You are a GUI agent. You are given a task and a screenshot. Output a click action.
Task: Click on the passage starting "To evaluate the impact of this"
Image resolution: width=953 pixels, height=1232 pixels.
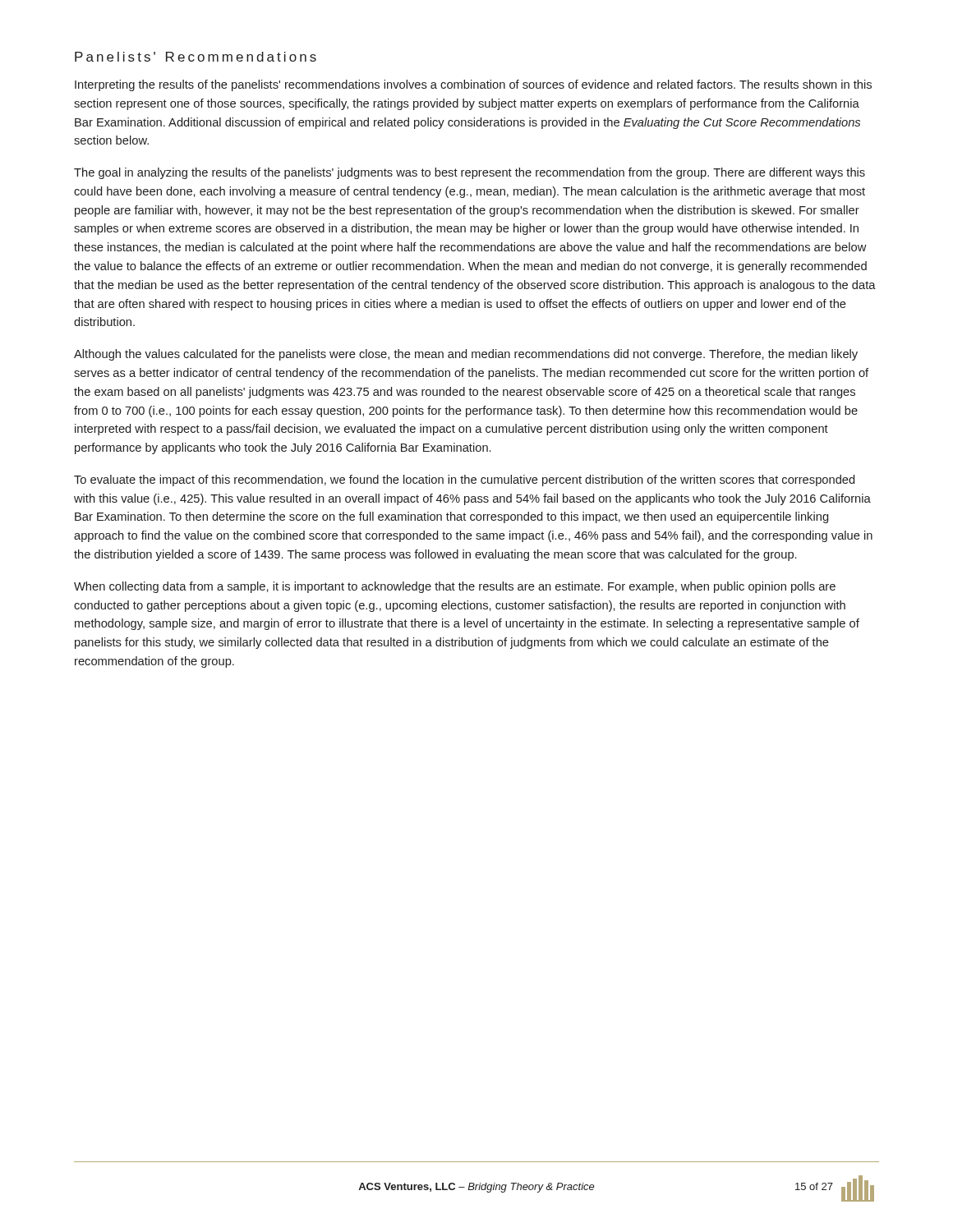(x=473, y=517)
